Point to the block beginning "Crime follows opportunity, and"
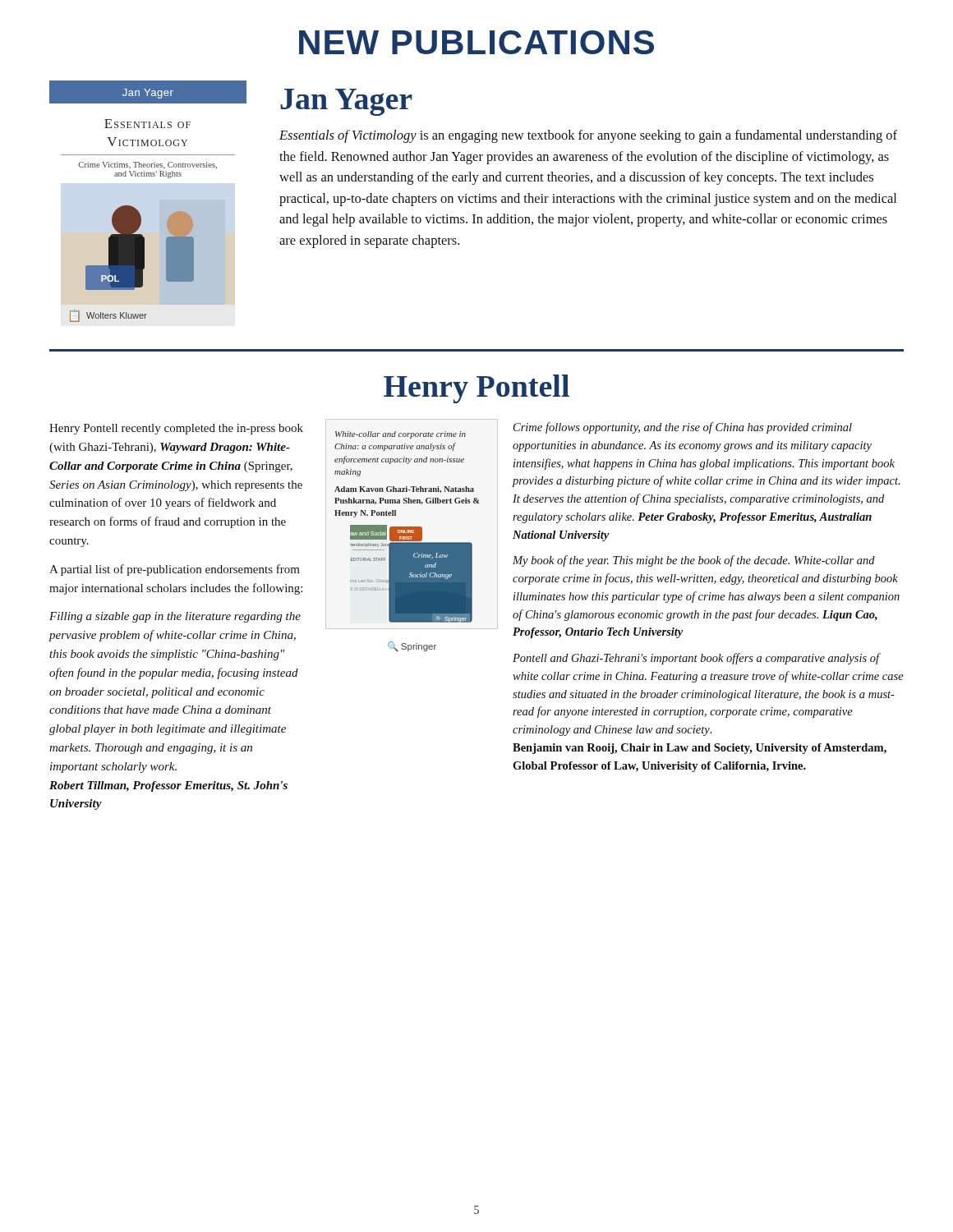 coord(708,597)
